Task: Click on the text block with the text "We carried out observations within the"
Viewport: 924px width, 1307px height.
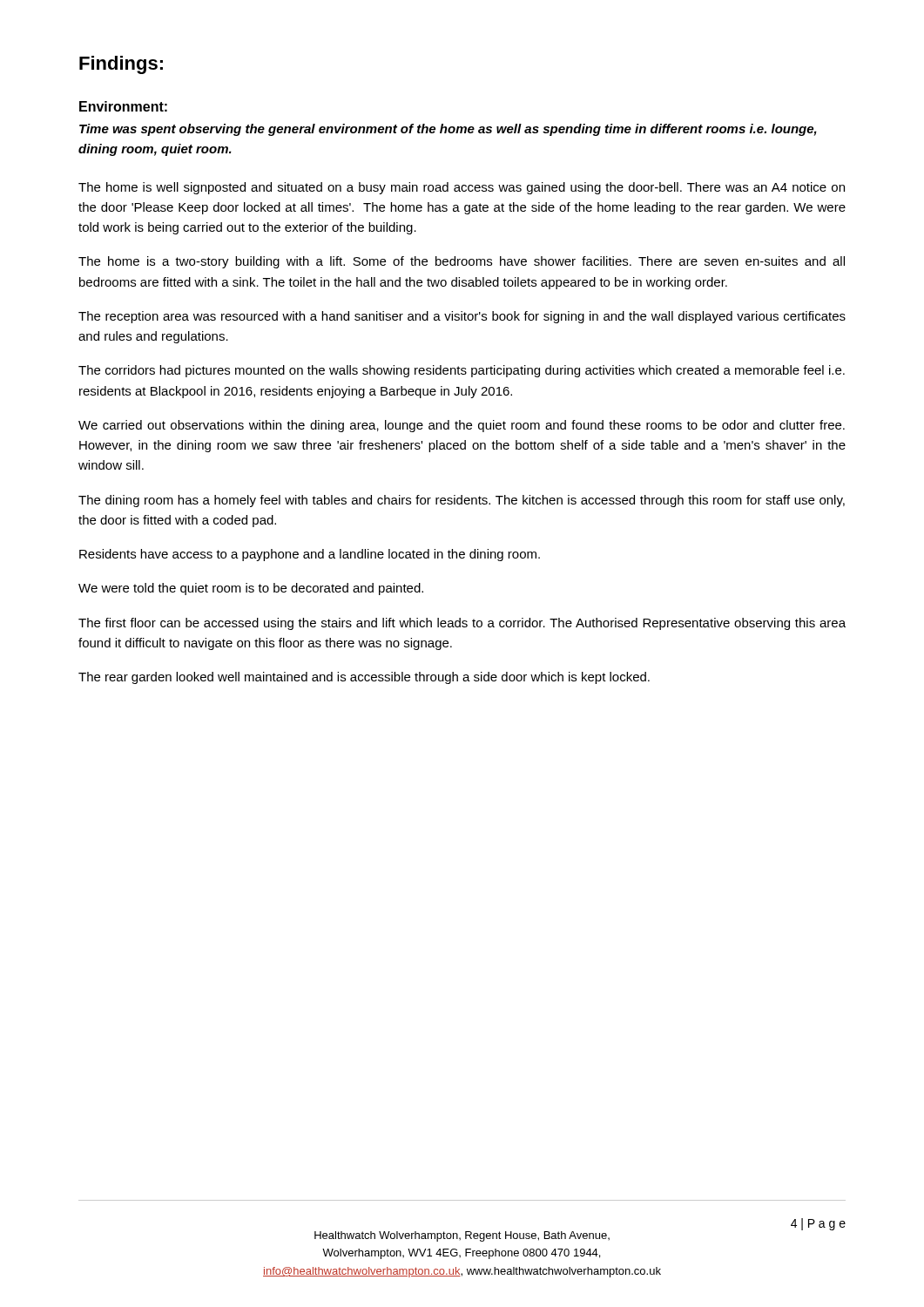Action: (x=462, y=445)
